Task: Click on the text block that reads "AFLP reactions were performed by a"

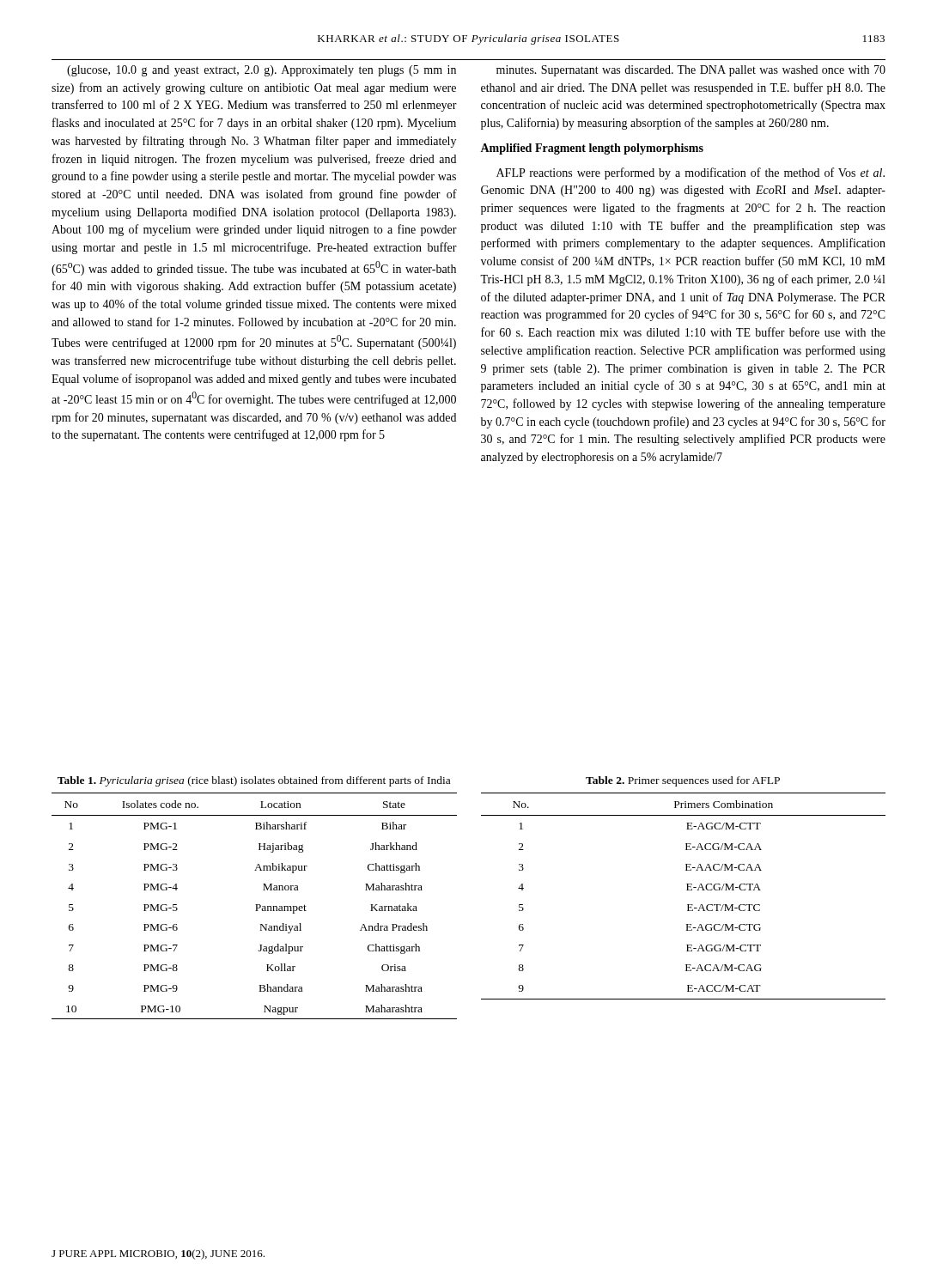Action: pos(683,316)
